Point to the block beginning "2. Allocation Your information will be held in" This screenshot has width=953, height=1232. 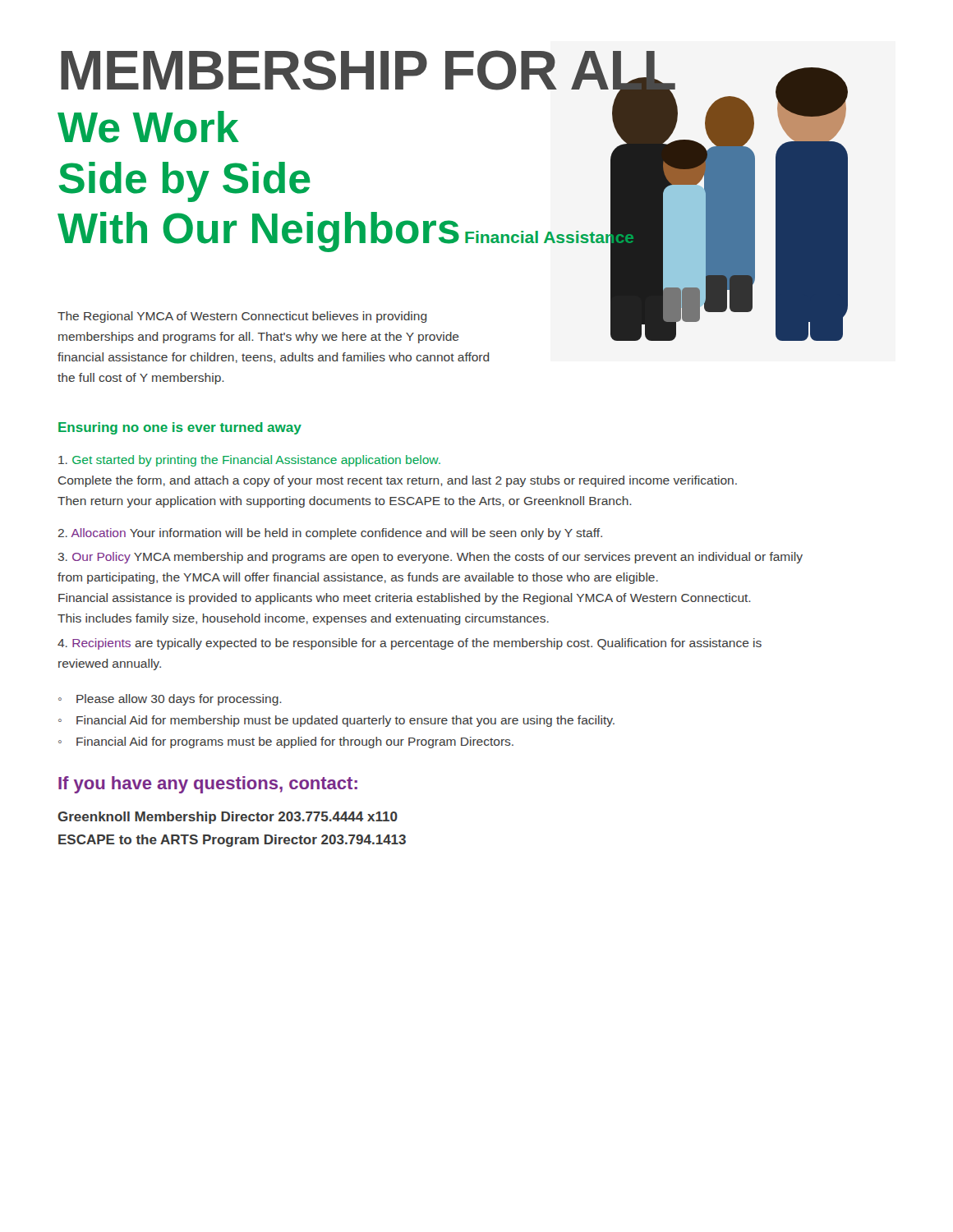click(330, 533)
